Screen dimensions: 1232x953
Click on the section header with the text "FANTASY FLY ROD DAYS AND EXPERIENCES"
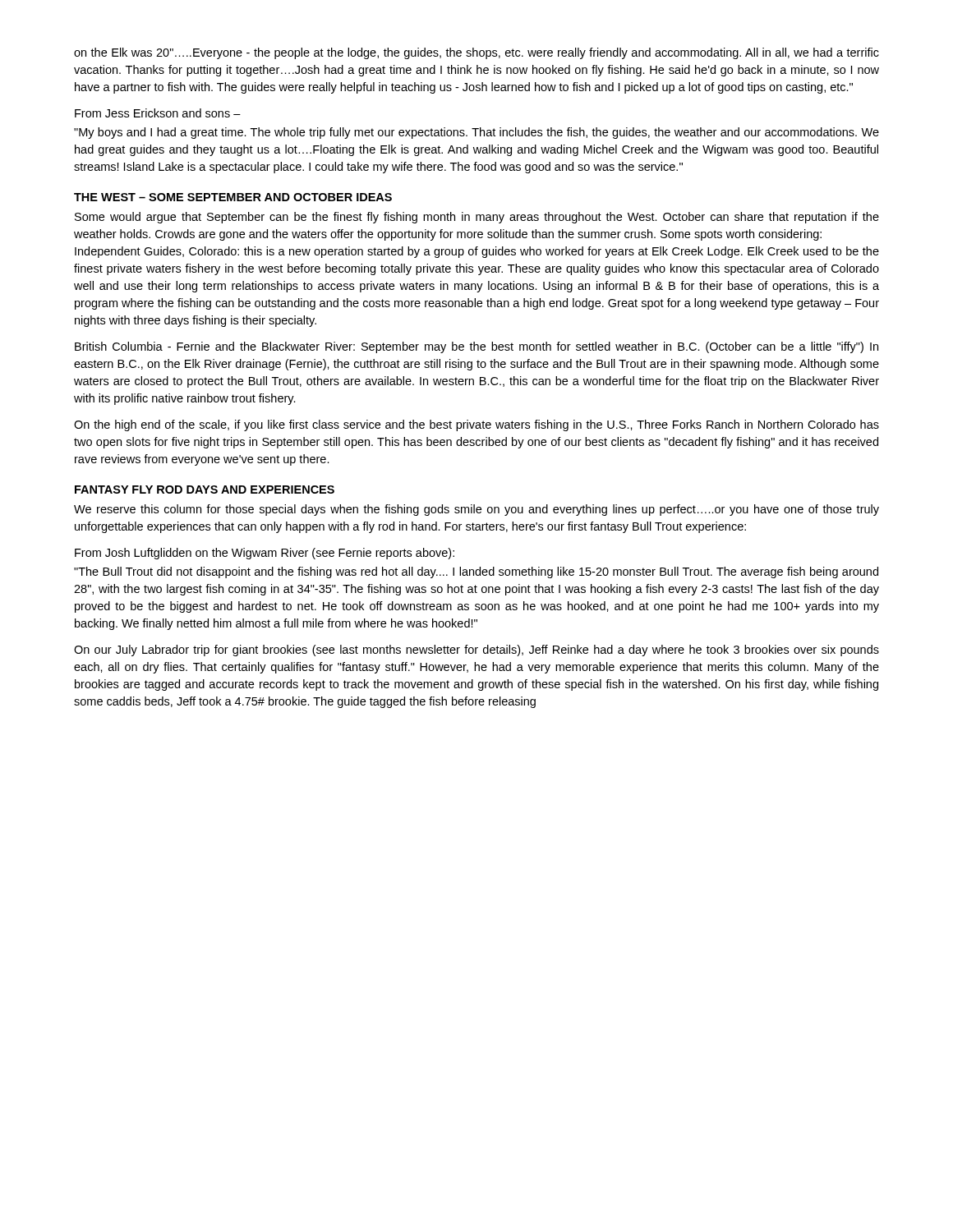coord(204,490)
